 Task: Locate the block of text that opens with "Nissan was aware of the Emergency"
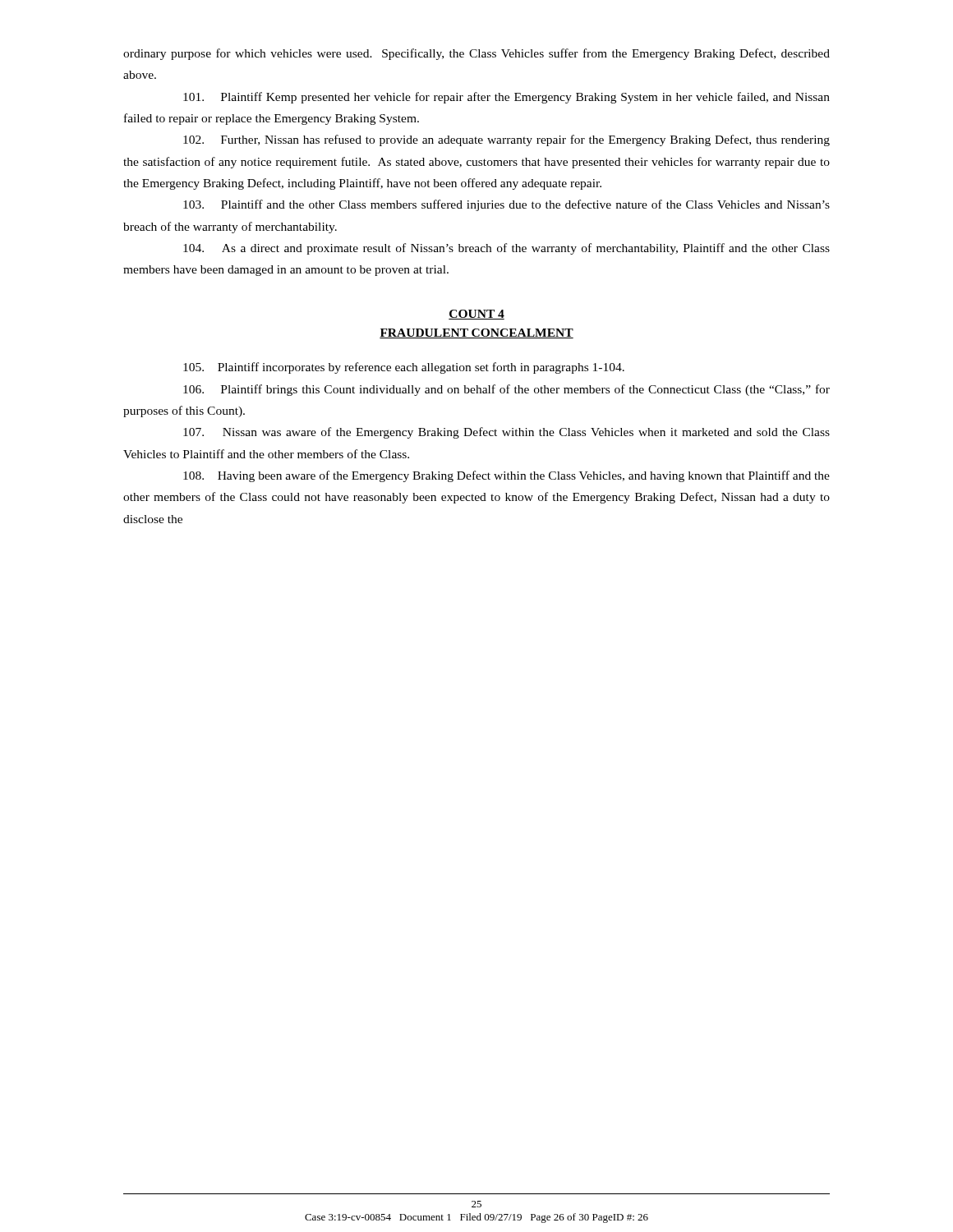(x=476, y=443)
